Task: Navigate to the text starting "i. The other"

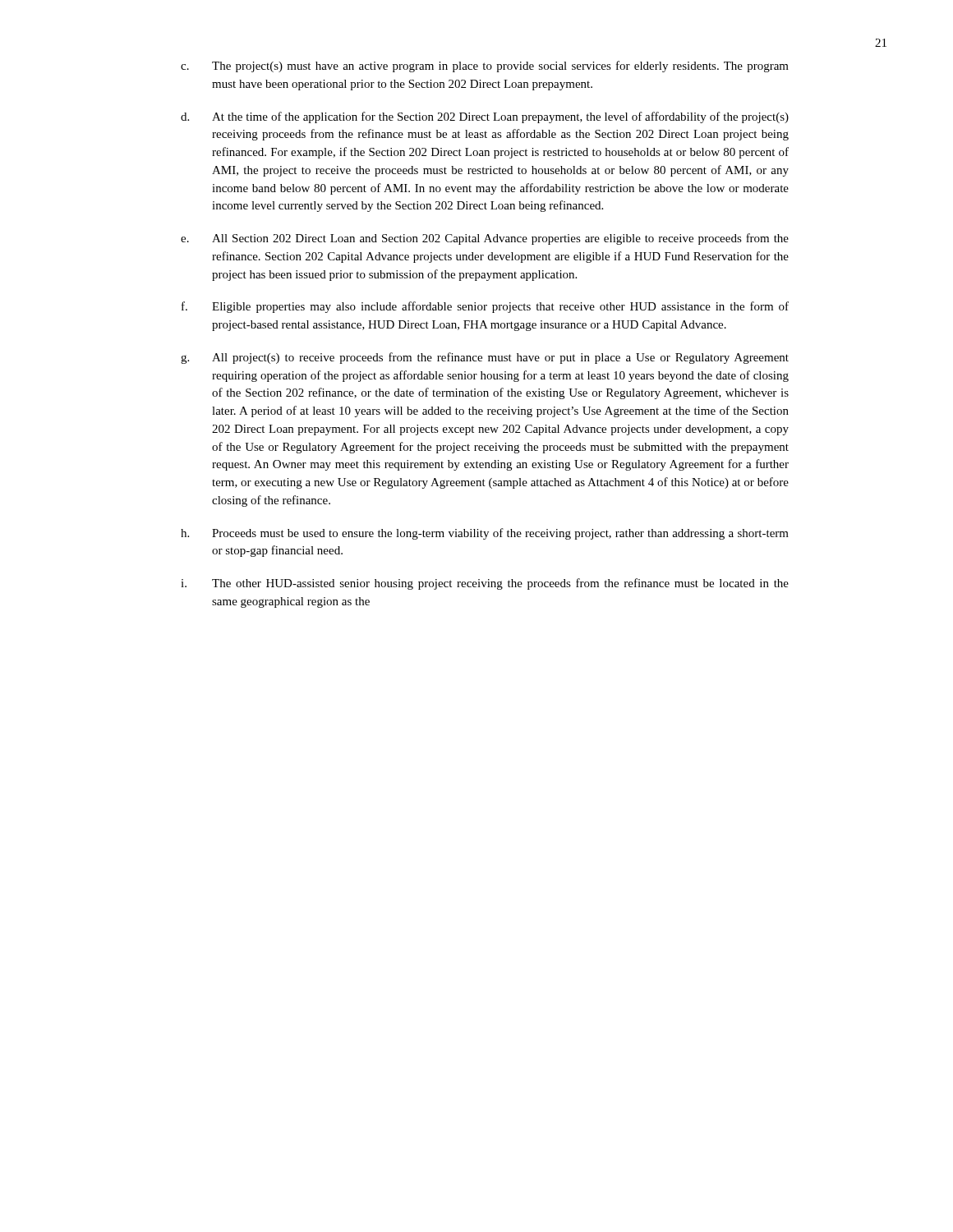Action: click(x=485, y=593)
